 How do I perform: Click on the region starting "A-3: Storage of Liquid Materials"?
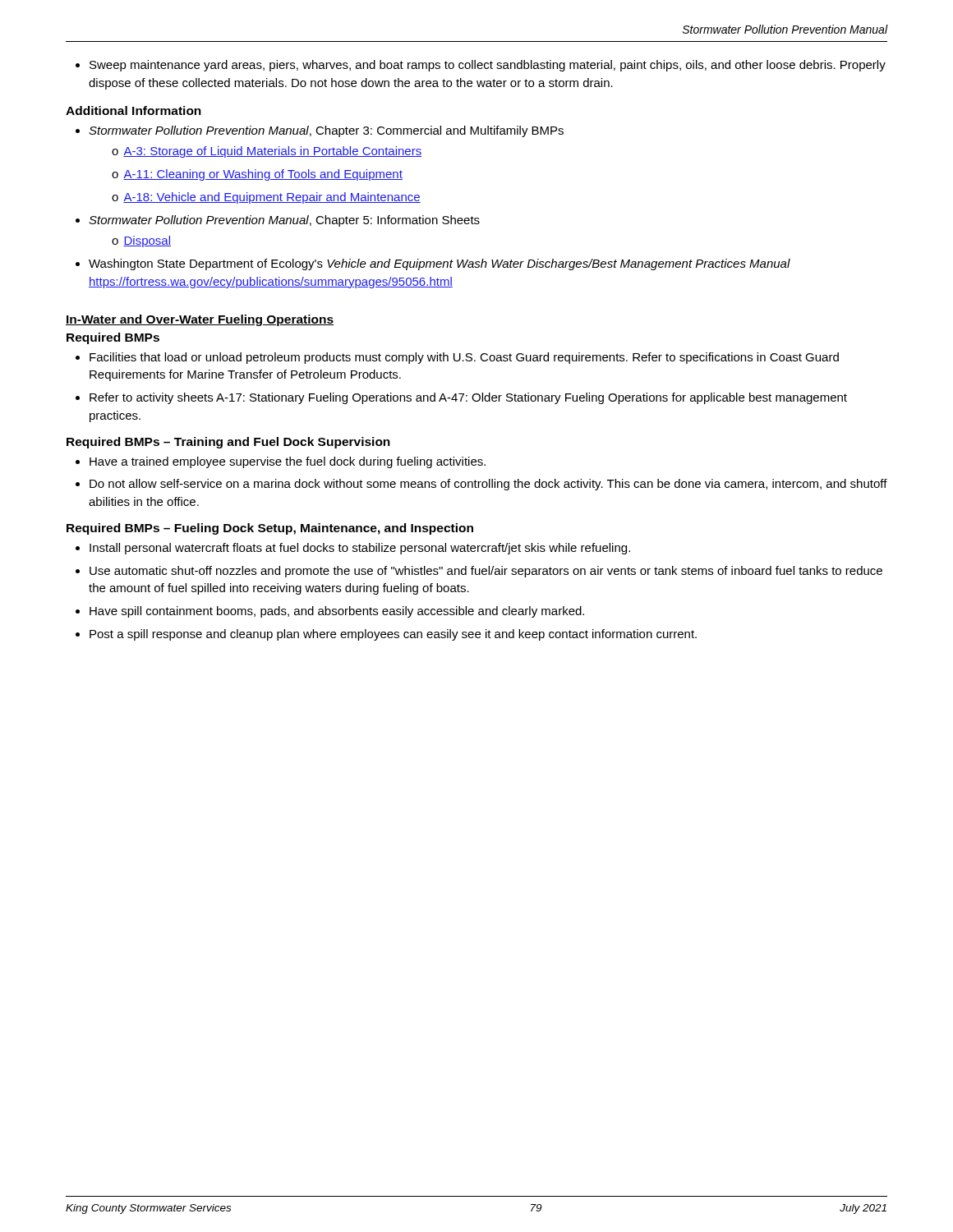(x=273, y=151)
